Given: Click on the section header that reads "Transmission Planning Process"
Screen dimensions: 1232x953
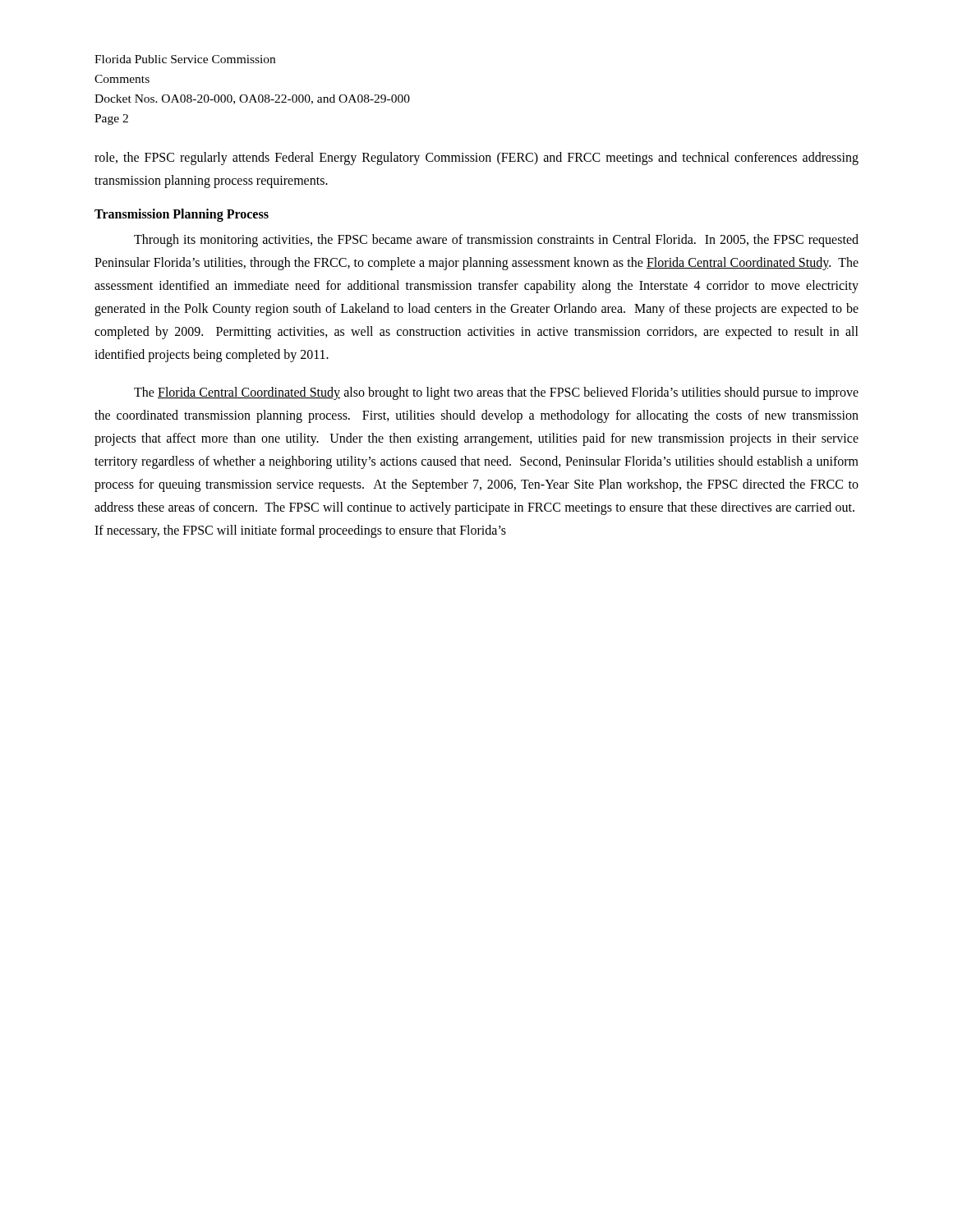Looking at the screenshot, I should [x=181, y=214].
